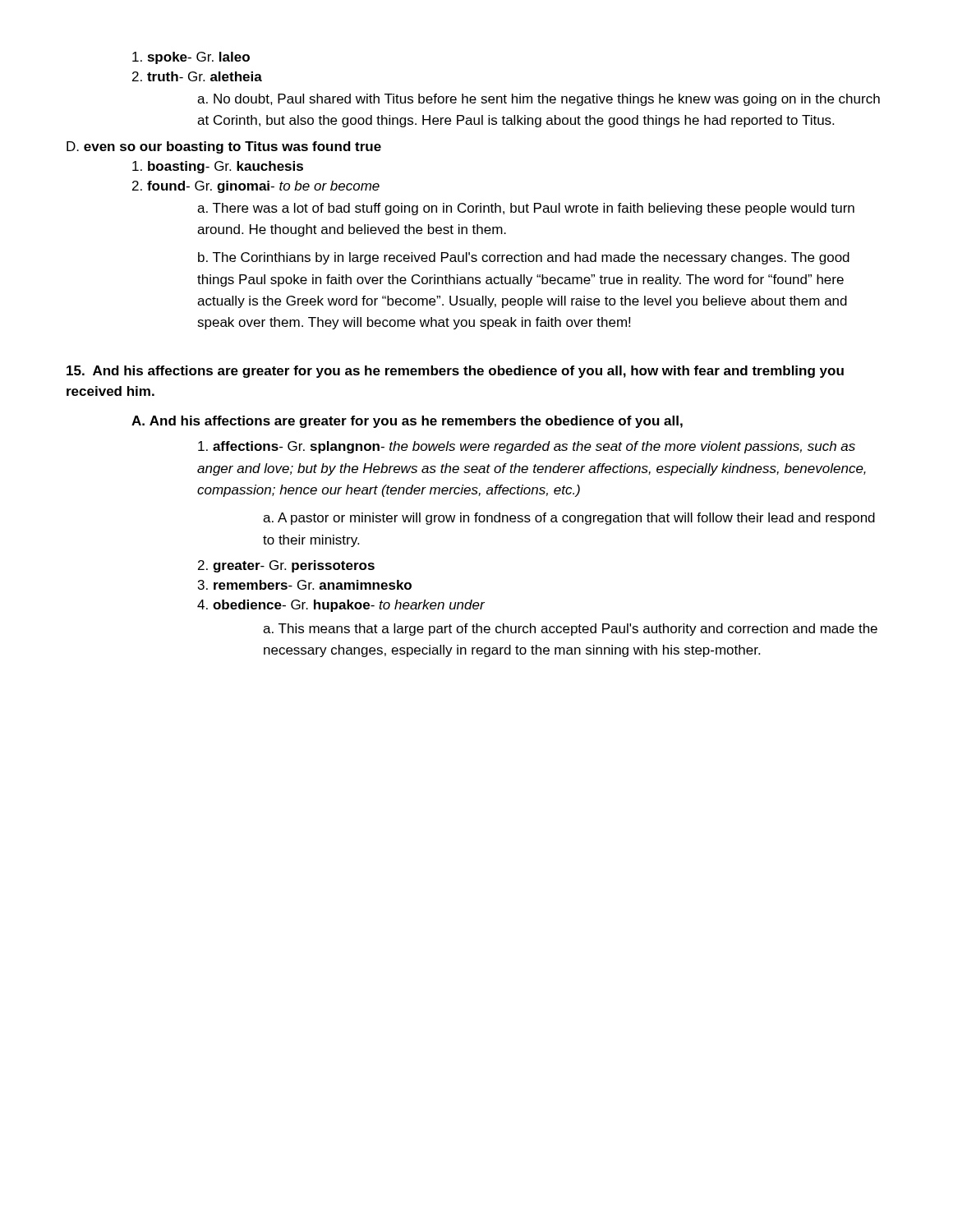This screenshot has height=1232, width=953.
Task: Find the text block that reads "a. No doubt,"
Action: pos(539,110)
